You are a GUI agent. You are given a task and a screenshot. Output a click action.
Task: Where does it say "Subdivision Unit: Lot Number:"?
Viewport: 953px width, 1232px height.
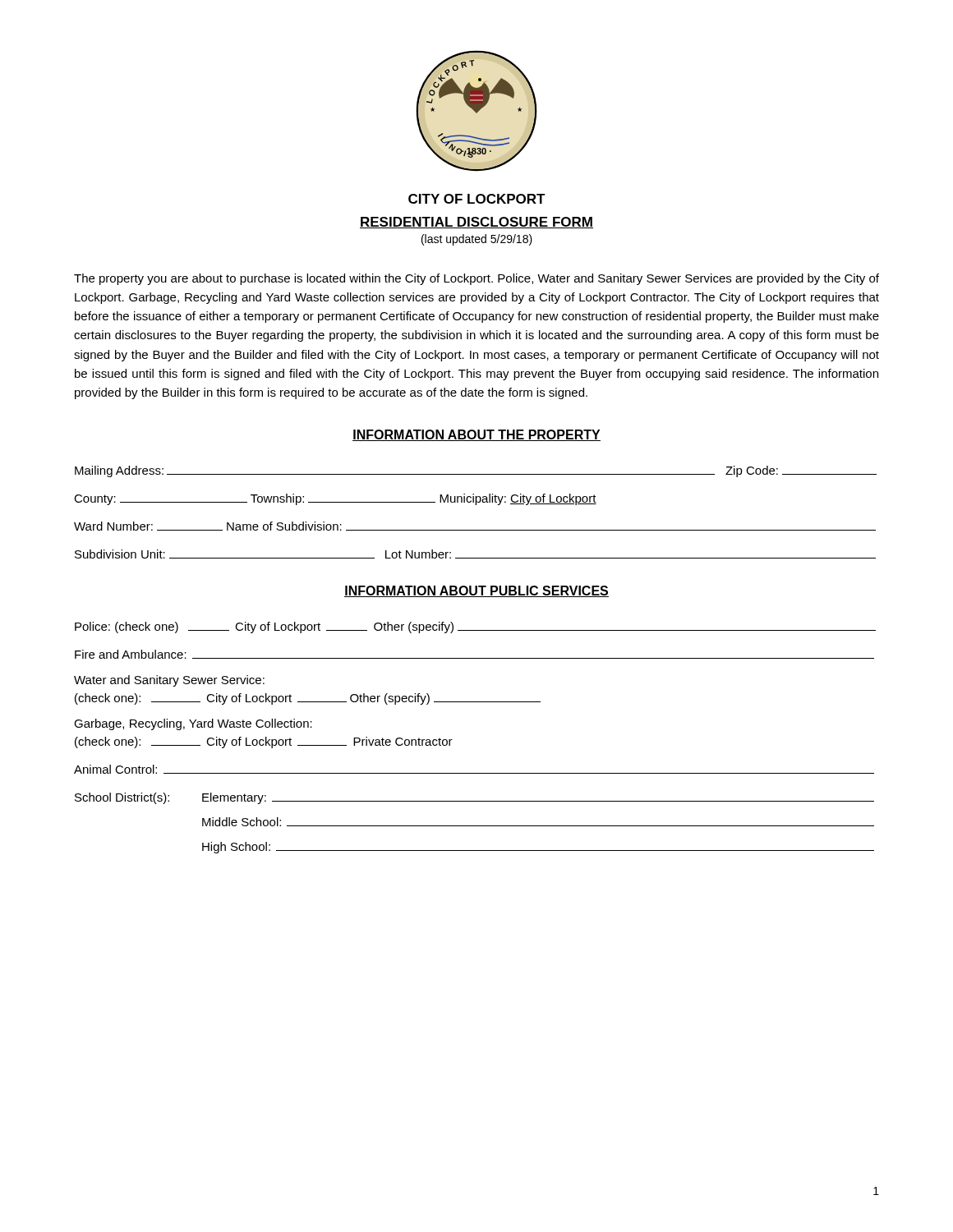(x=475, y=553)
